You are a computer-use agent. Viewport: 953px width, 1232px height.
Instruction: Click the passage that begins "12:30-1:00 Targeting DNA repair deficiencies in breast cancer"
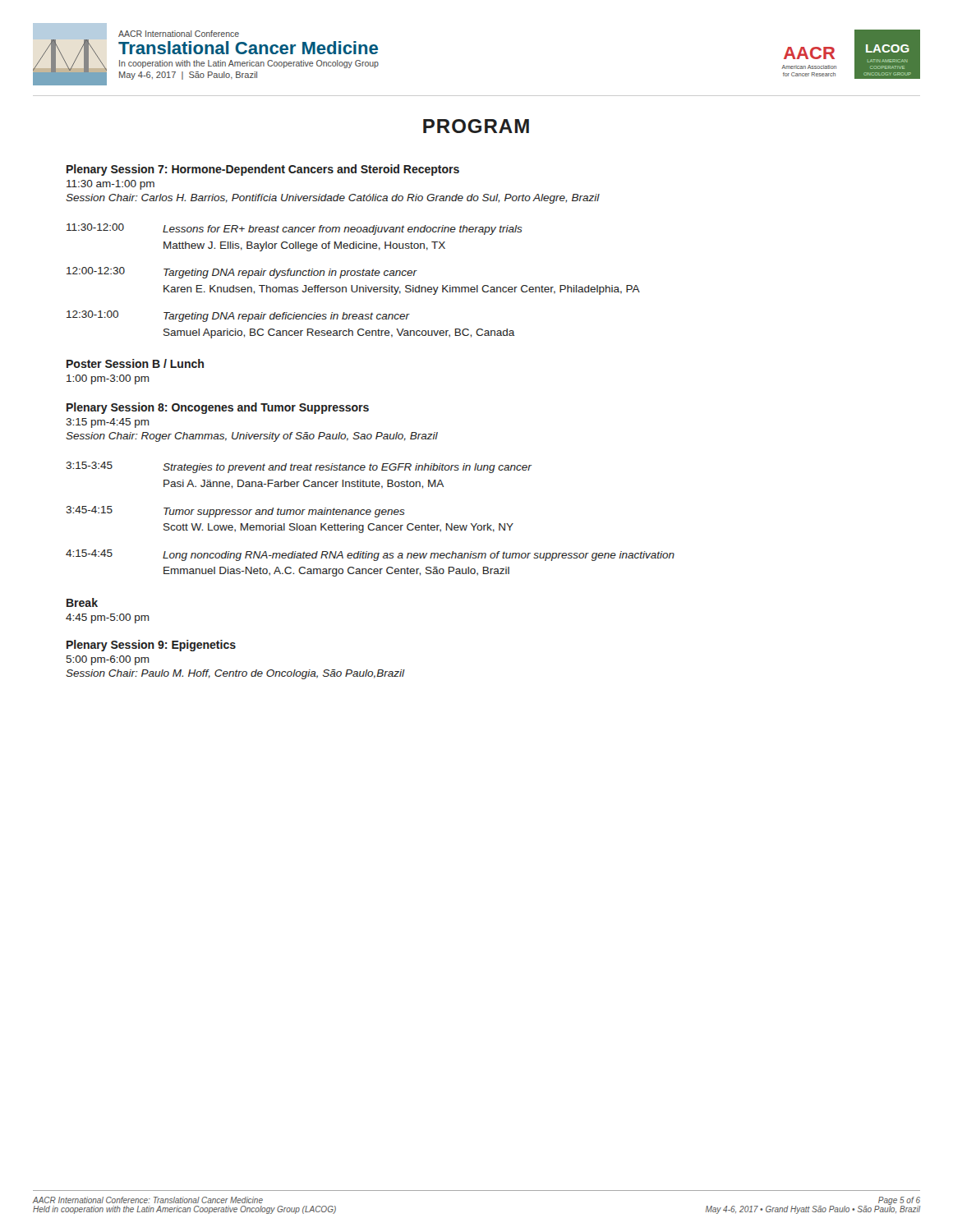[476, 324]
